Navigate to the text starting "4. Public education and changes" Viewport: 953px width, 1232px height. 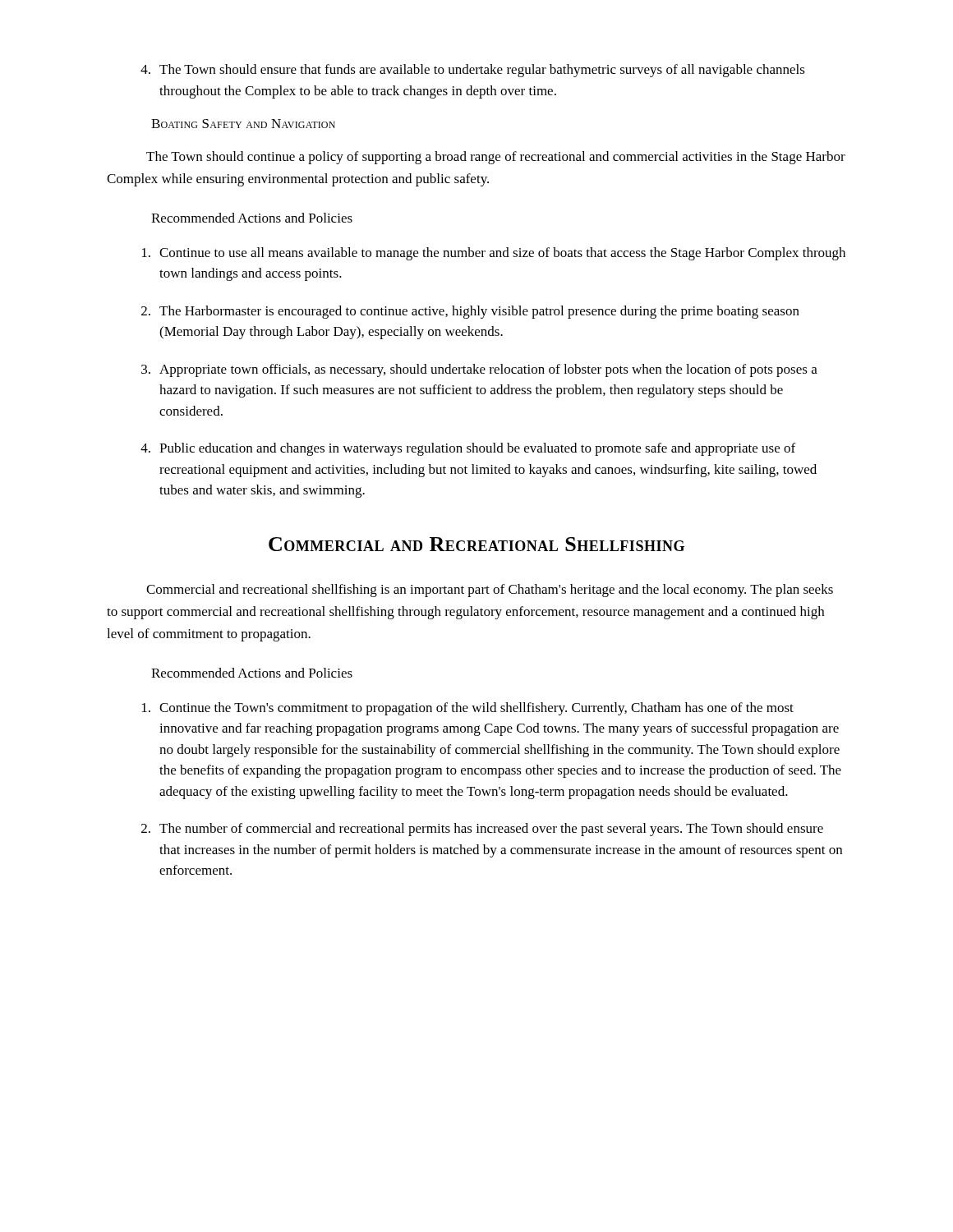476,470
